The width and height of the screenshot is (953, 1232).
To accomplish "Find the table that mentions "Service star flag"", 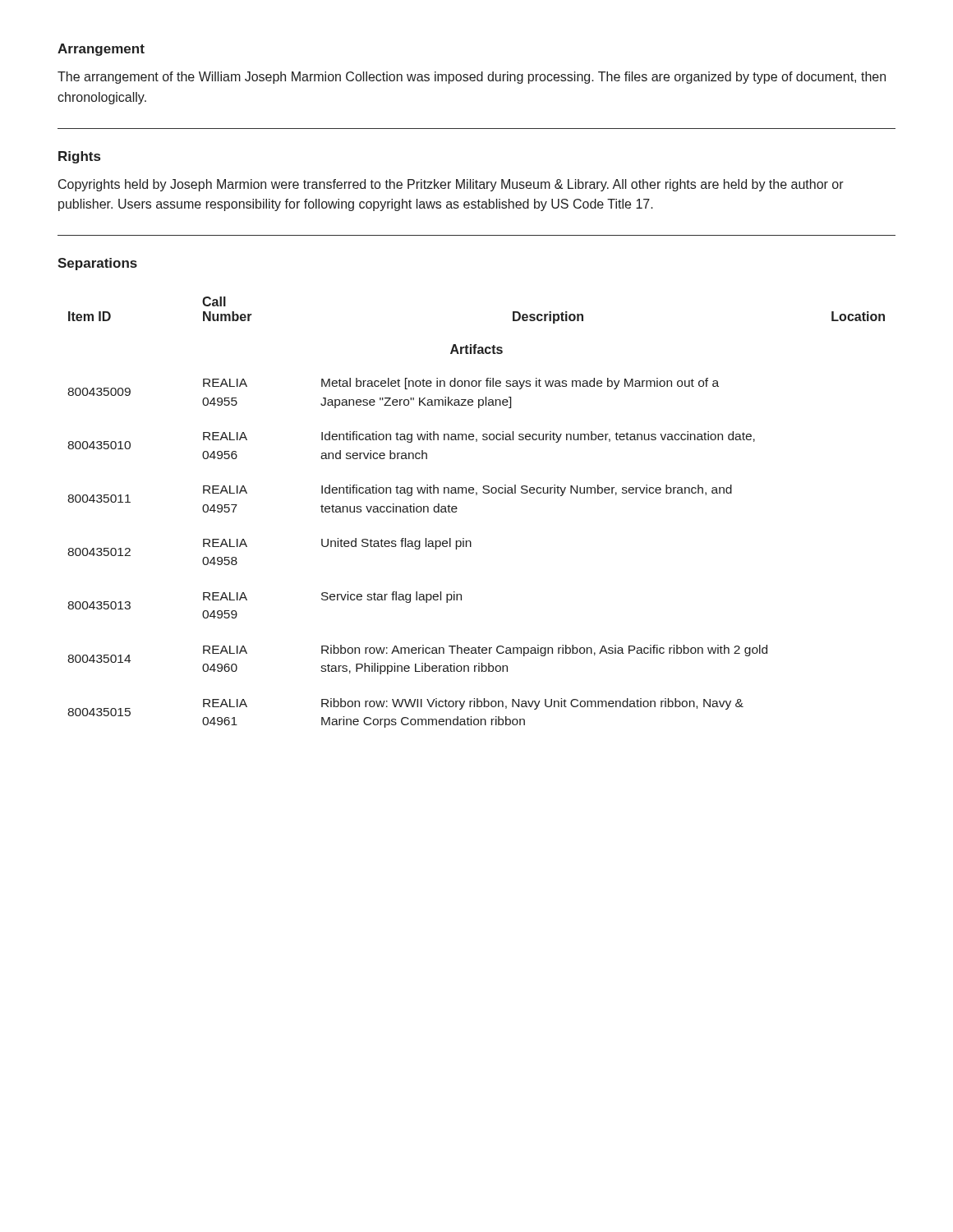I will coord(476,513).
